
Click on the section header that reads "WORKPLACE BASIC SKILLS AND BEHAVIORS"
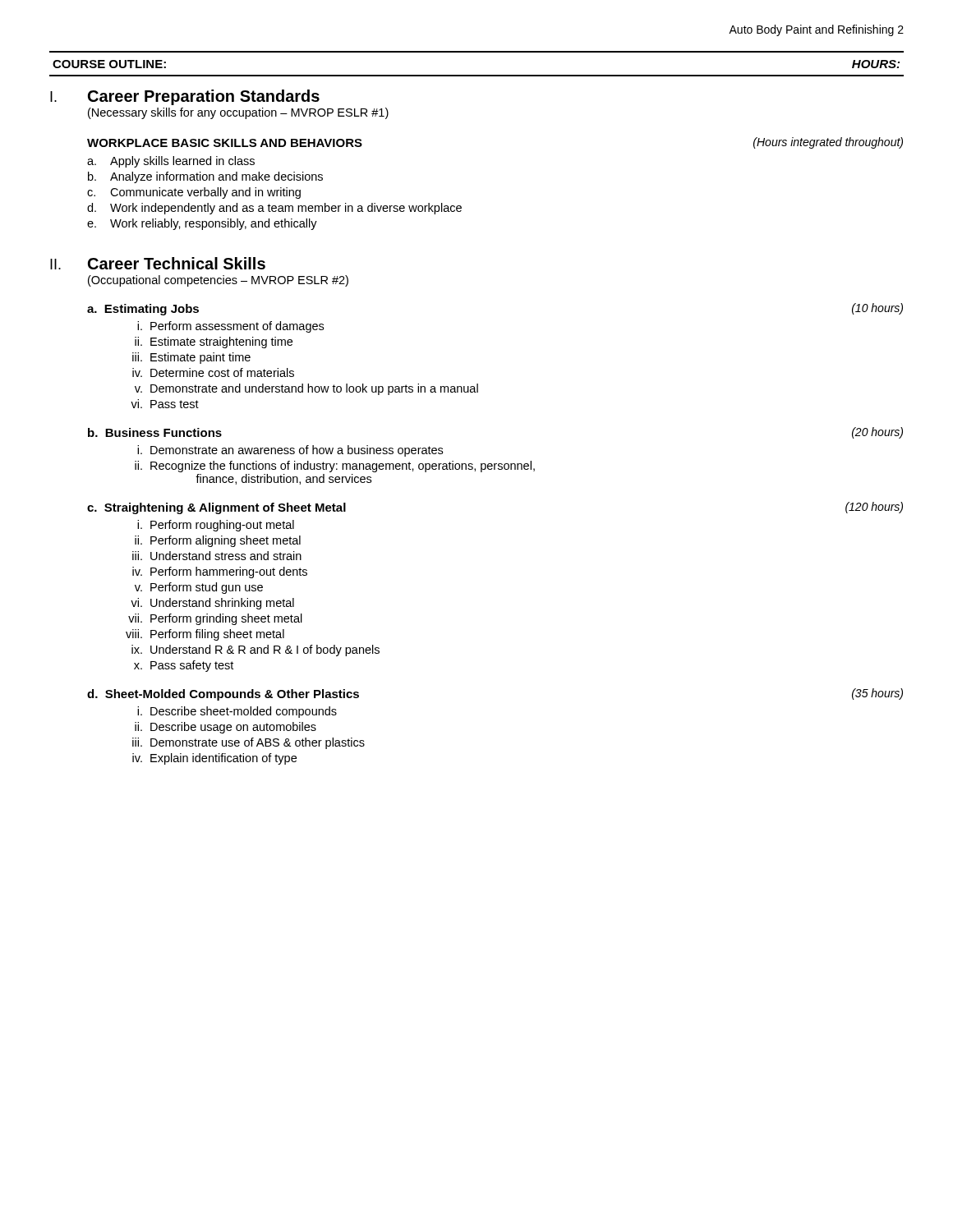pos(225,142)
